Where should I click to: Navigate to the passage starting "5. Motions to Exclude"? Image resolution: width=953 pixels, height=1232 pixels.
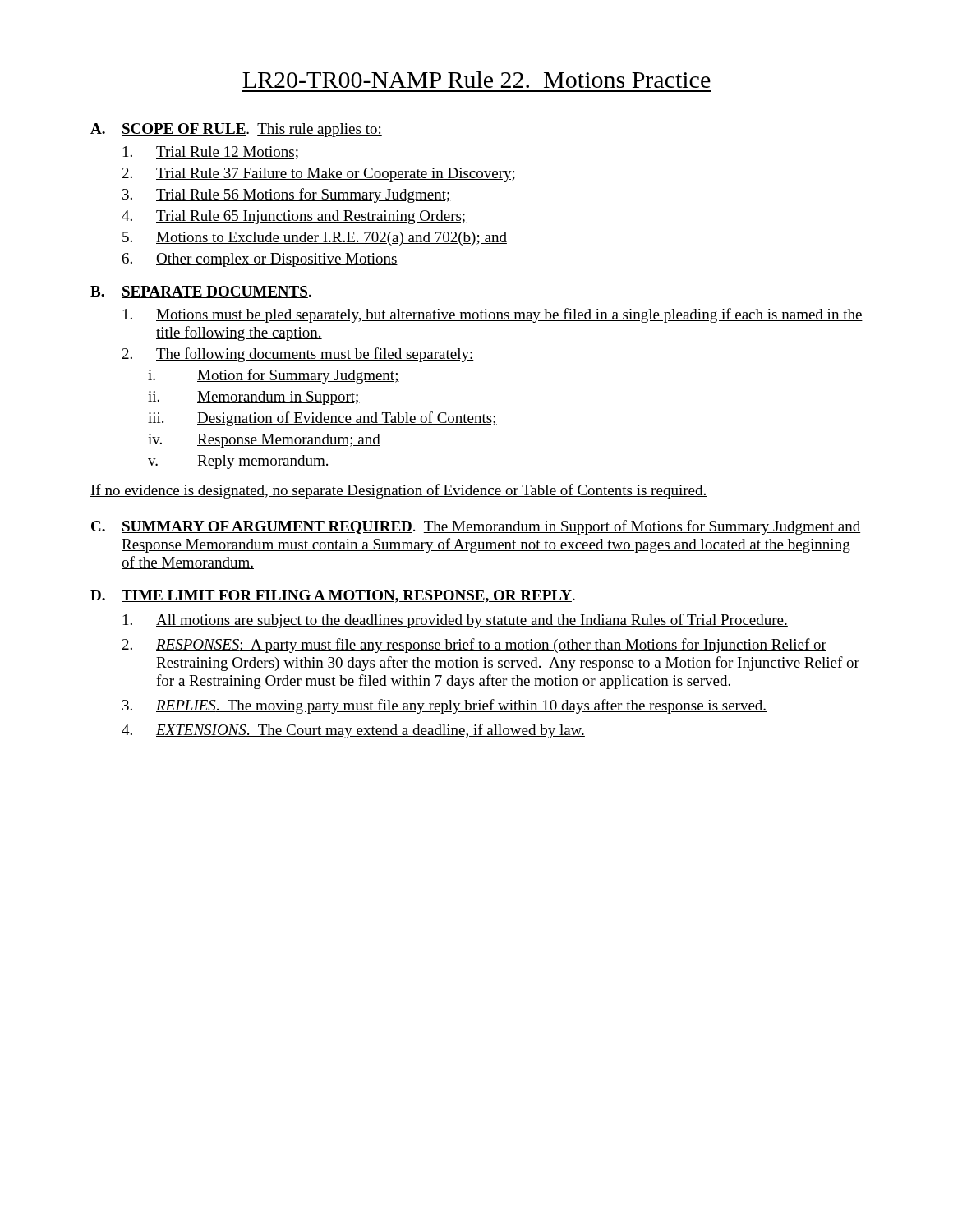(476, 237)
